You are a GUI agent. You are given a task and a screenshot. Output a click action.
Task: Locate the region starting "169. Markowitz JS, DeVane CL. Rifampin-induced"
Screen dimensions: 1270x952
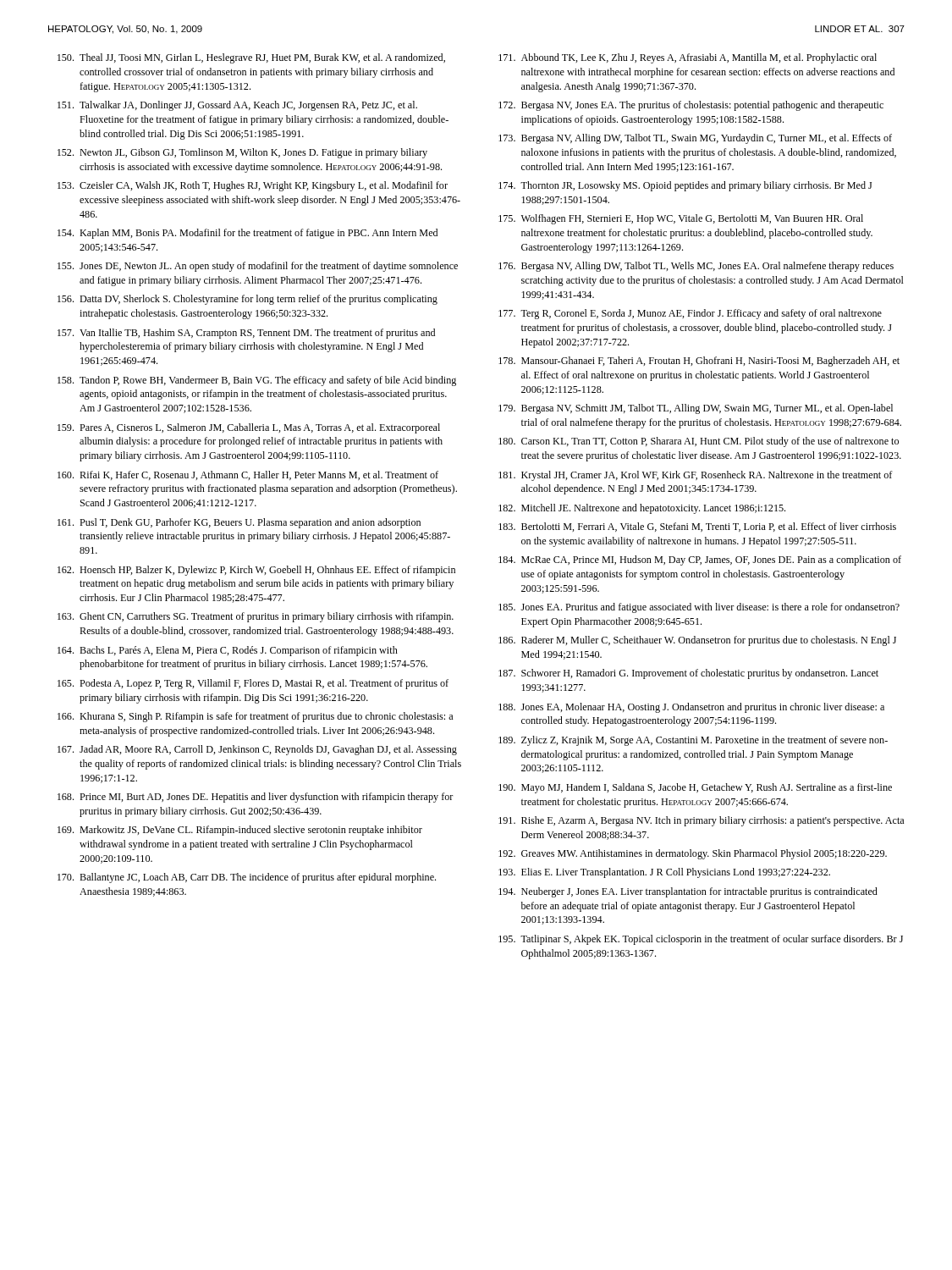click(255, 845)
